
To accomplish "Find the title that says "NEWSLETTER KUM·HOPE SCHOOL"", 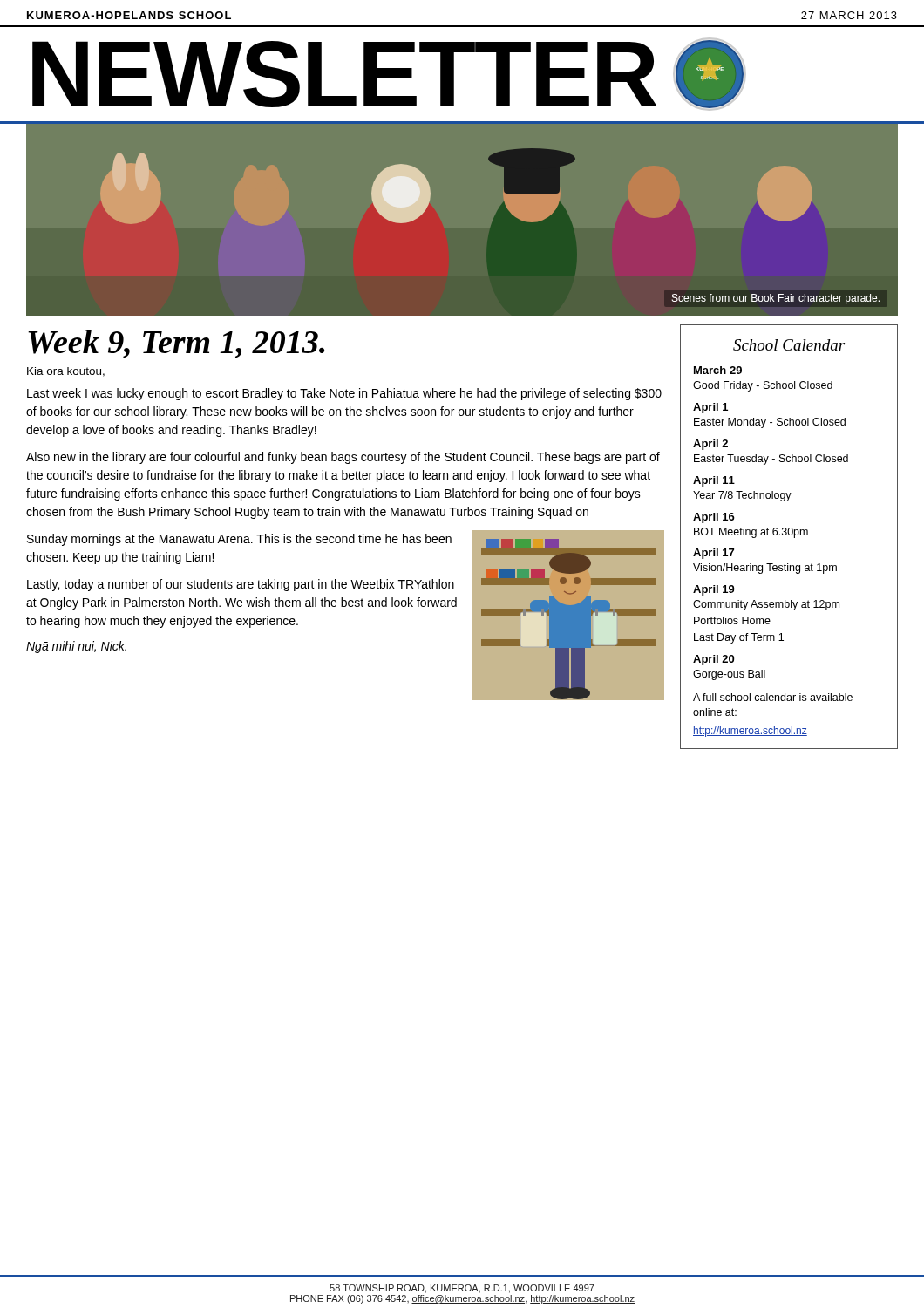I will [386, 75].
